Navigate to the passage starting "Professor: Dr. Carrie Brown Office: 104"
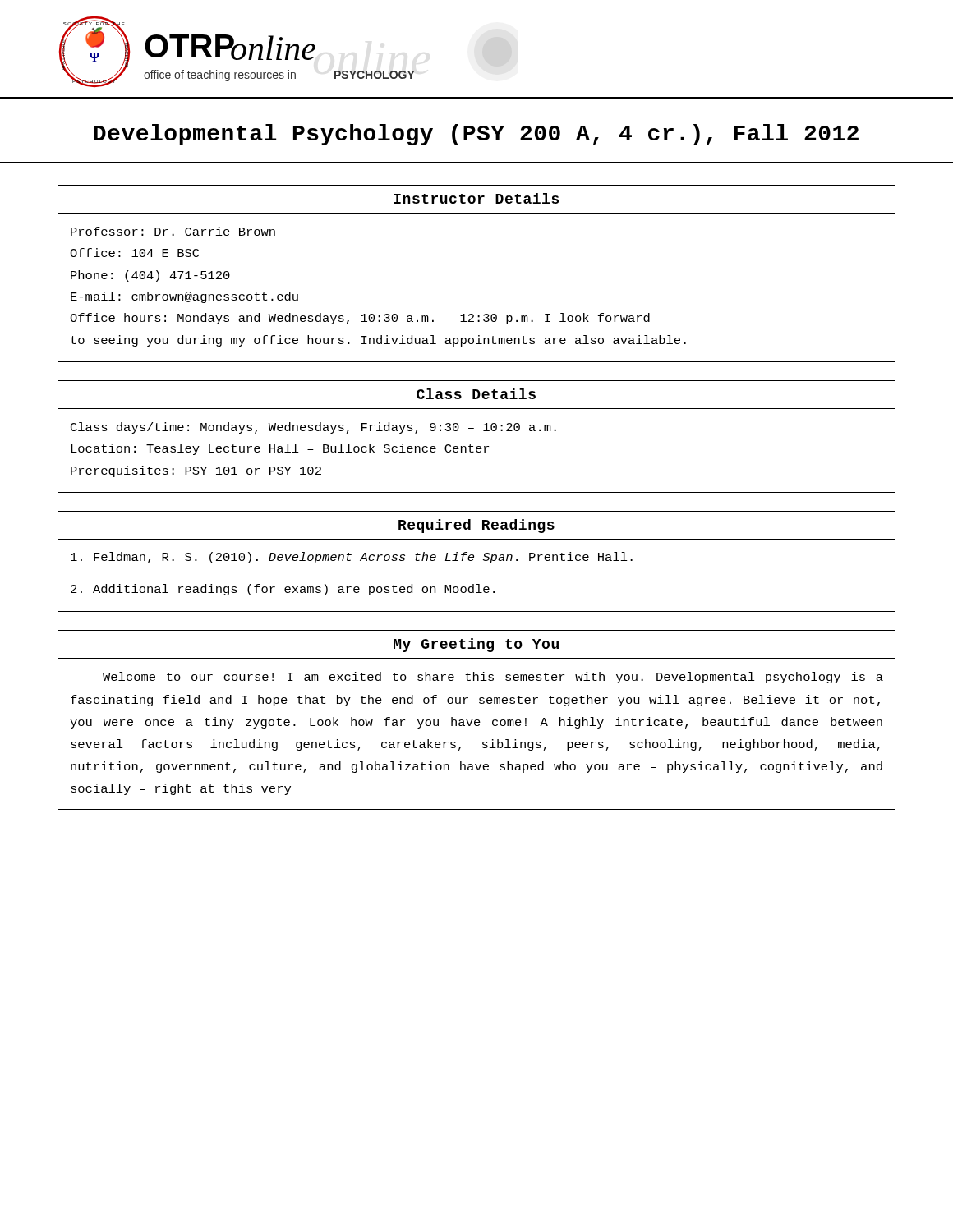 (173, 231)
